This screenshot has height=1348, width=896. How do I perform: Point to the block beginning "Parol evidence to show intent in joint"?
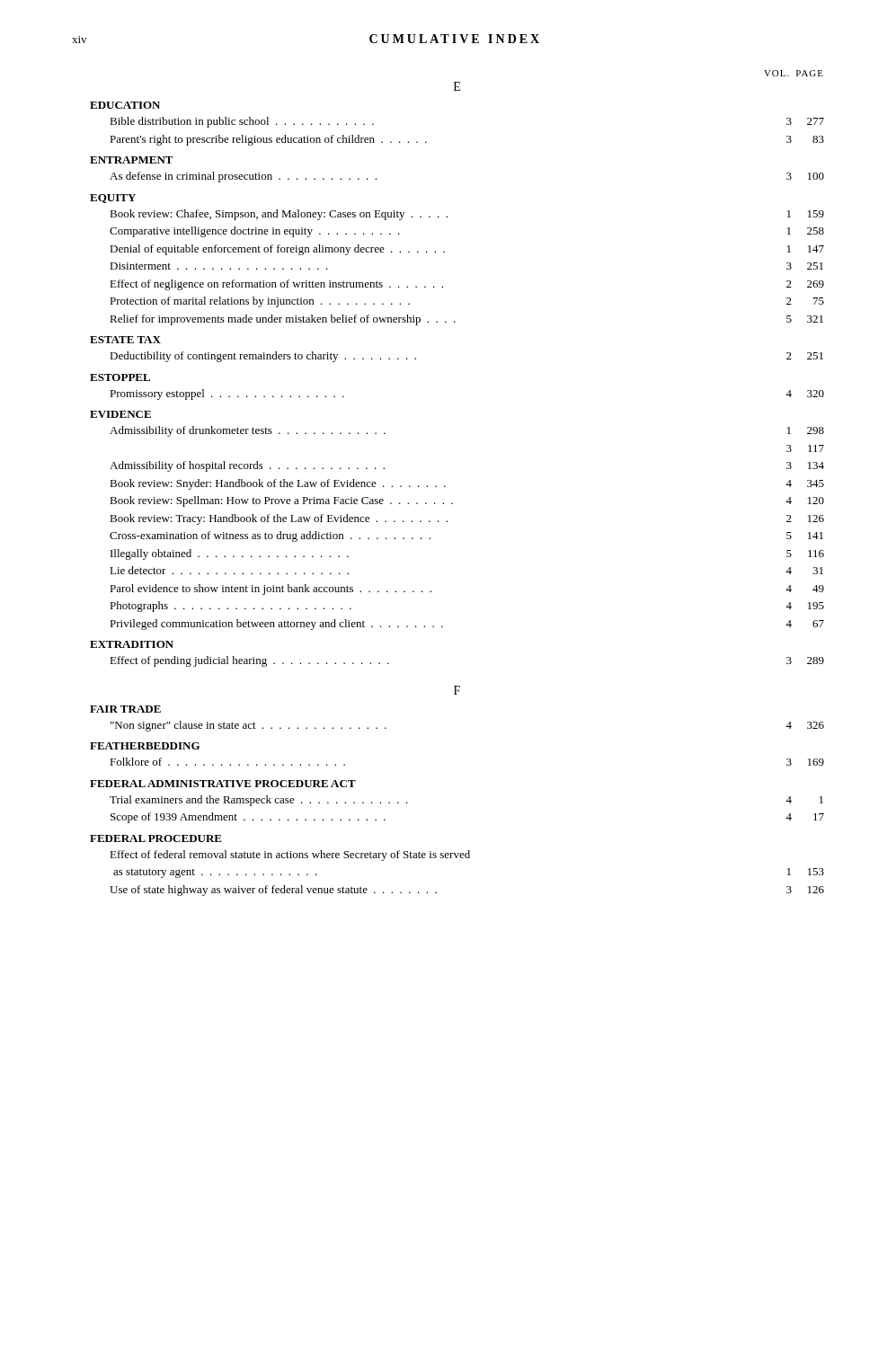[236, 589]
